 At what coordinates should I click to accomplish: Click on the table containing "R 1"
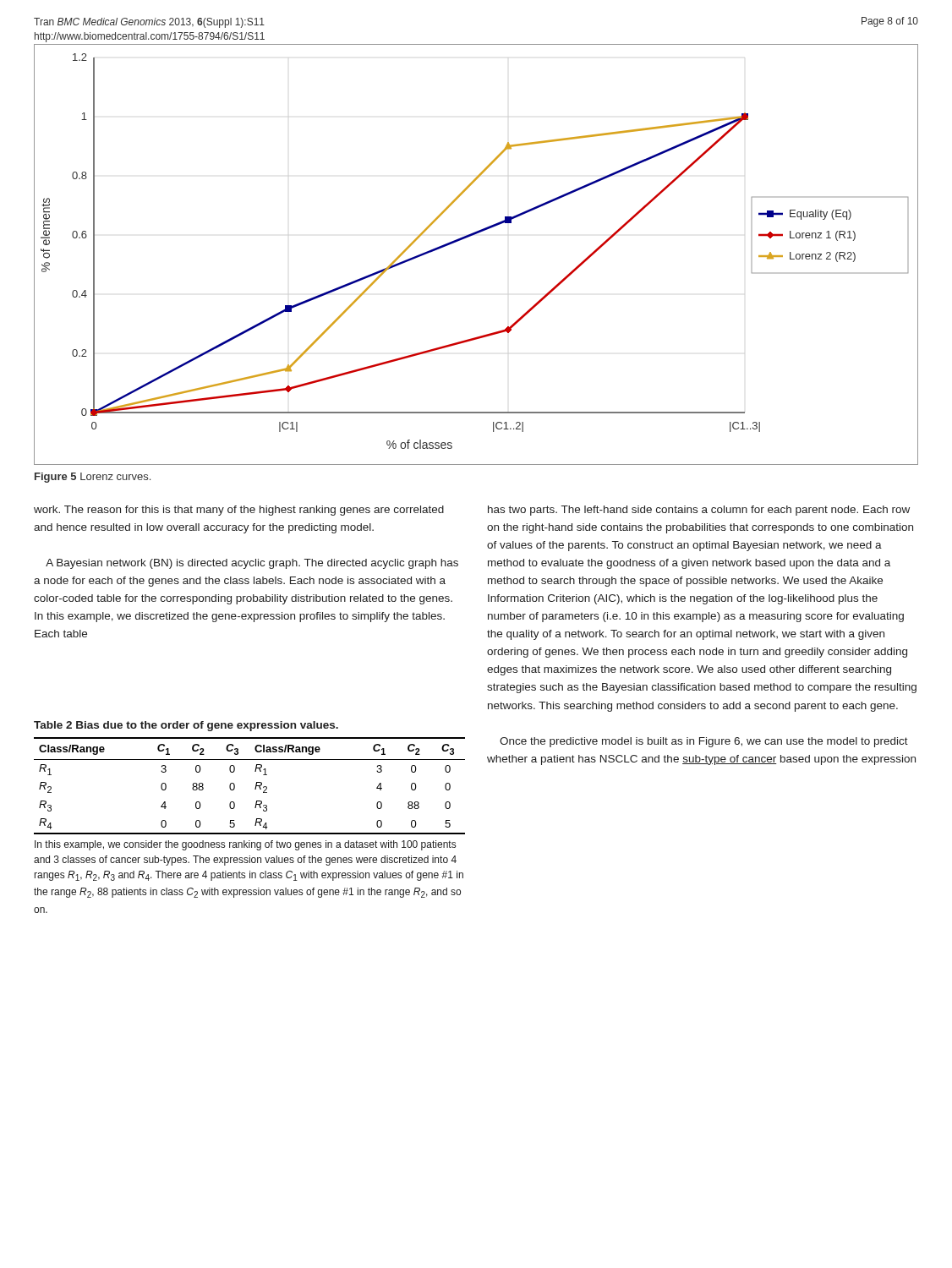249,786
